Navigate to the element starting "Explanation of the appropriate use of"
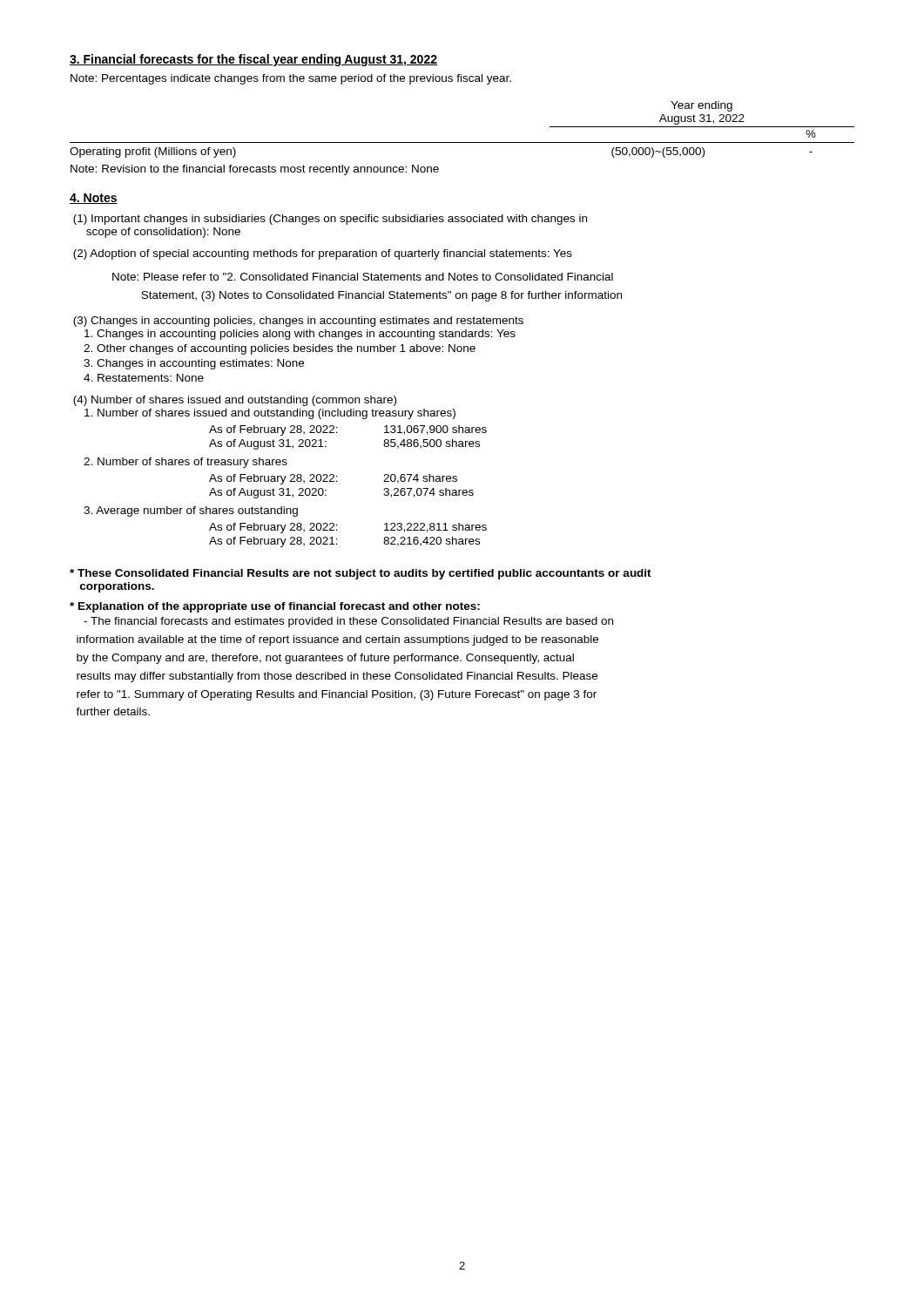 (x=342, y=659)
